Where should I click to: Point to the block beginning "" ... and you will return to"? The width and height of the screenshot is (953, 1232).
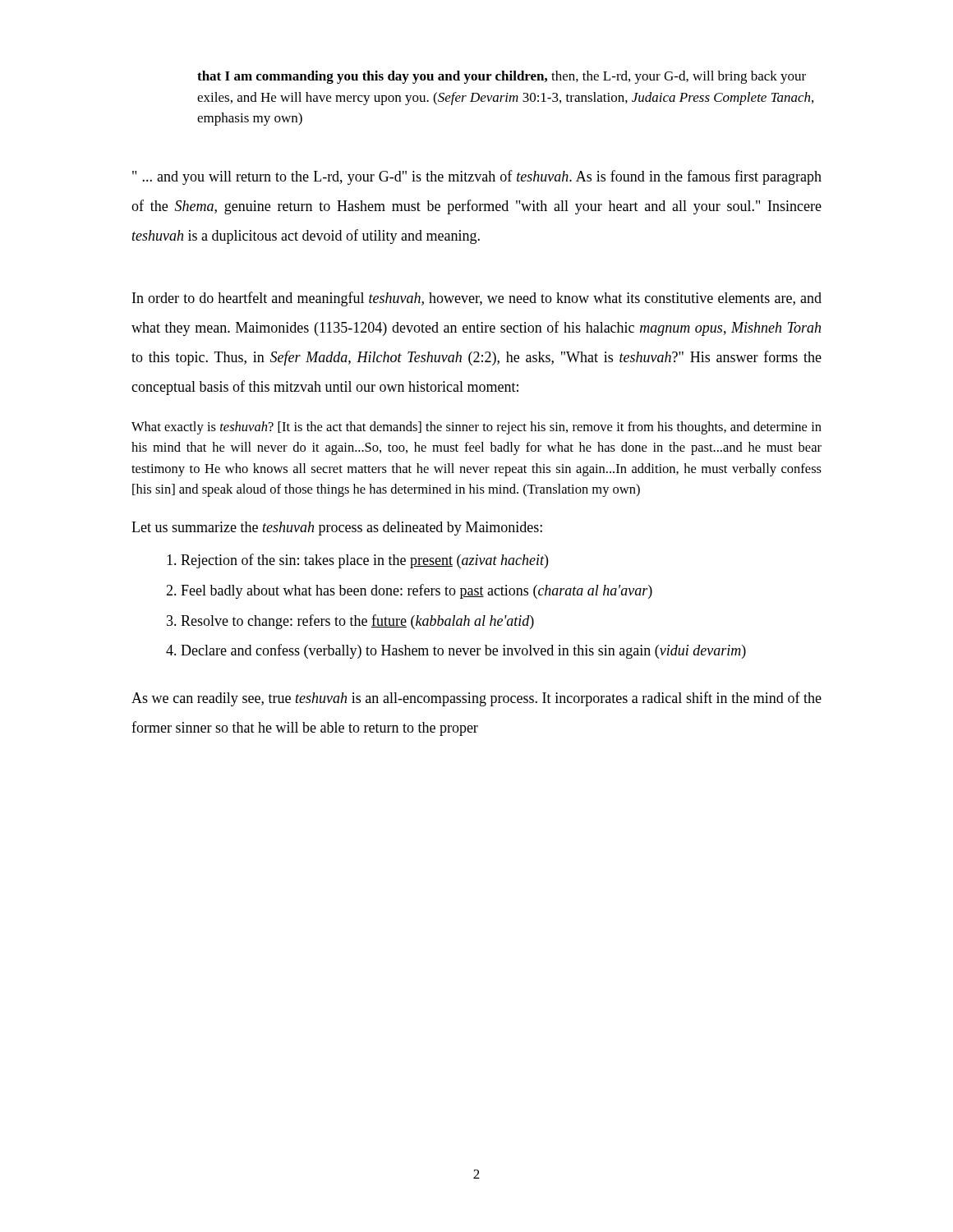pos(476,206)
